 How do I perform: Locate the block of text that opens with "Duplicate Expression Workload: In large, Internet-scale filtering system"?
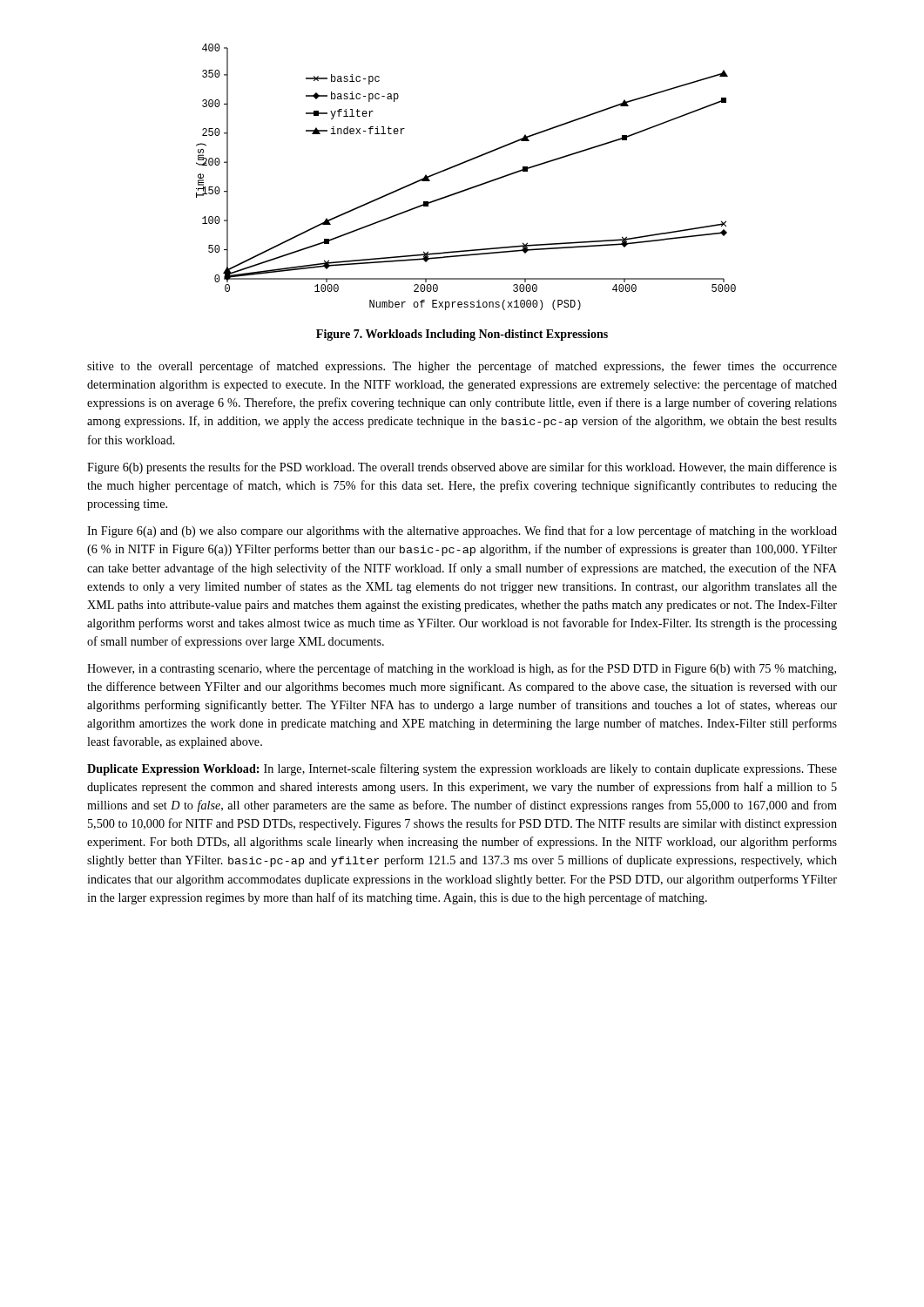click(x=462, y=833)
